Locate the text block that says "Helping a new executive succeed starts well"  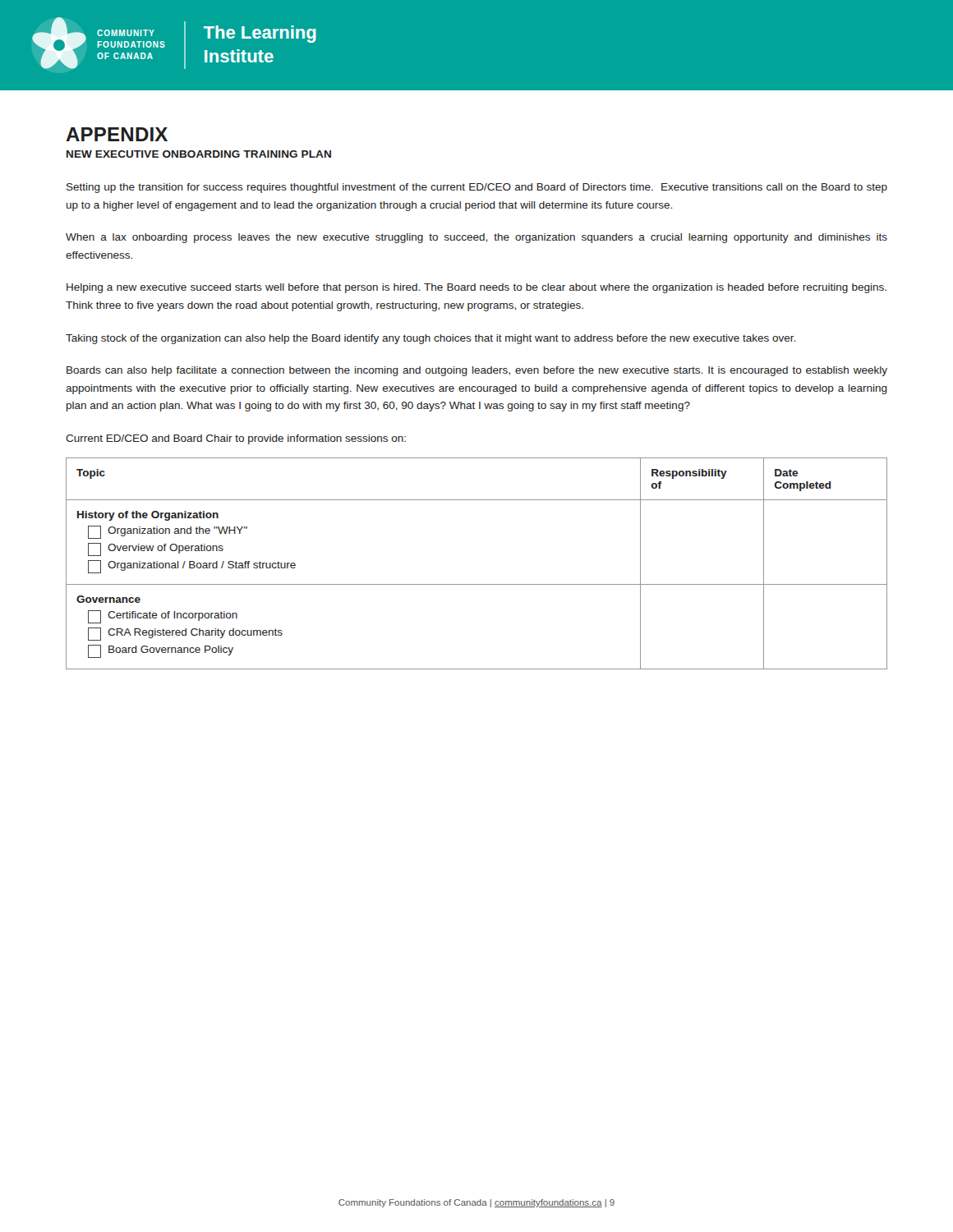point(476,296)
